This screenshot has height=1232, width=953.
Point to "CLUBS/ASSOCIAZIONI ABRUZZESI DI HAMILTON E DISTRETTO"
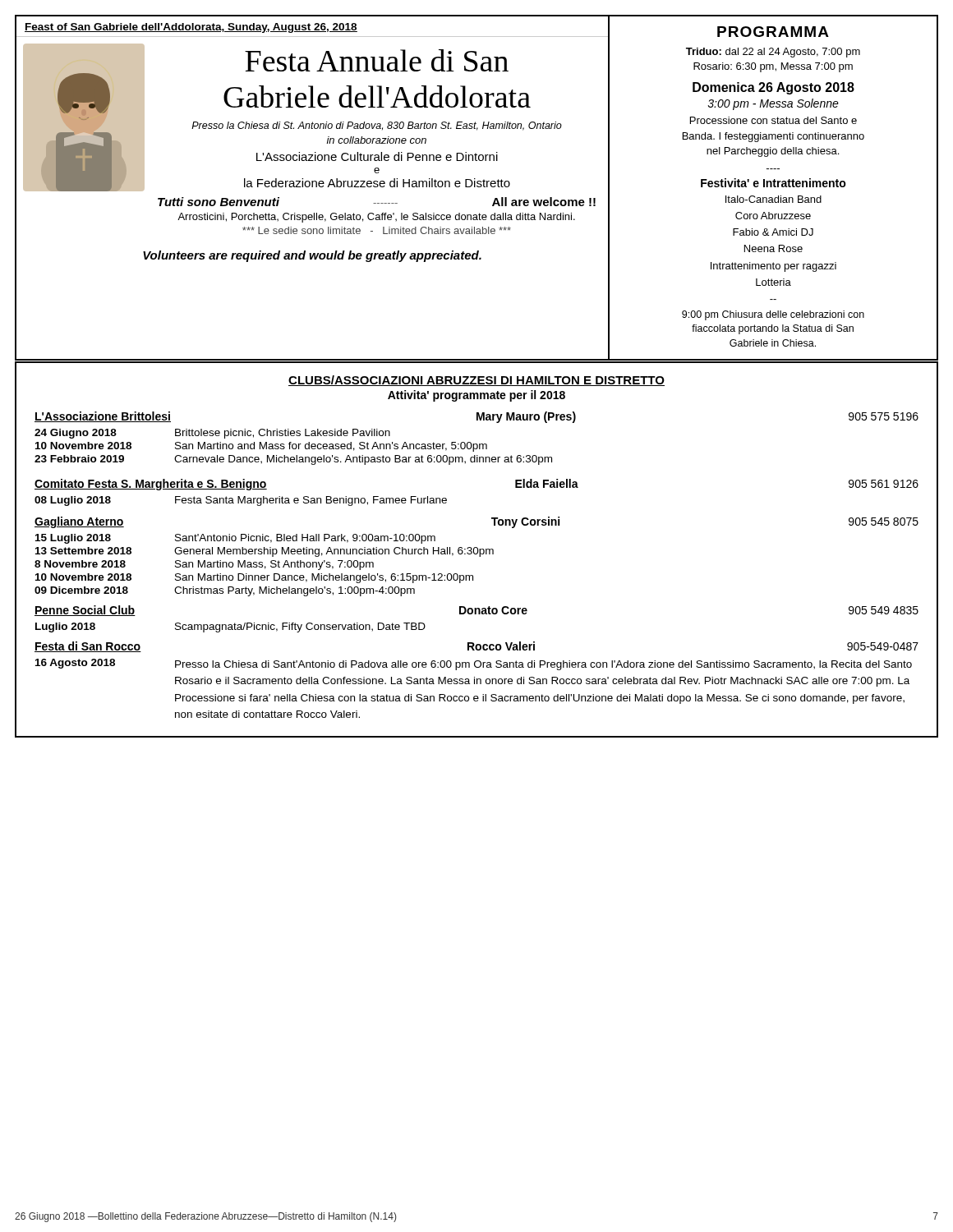[x=476, y=380]
